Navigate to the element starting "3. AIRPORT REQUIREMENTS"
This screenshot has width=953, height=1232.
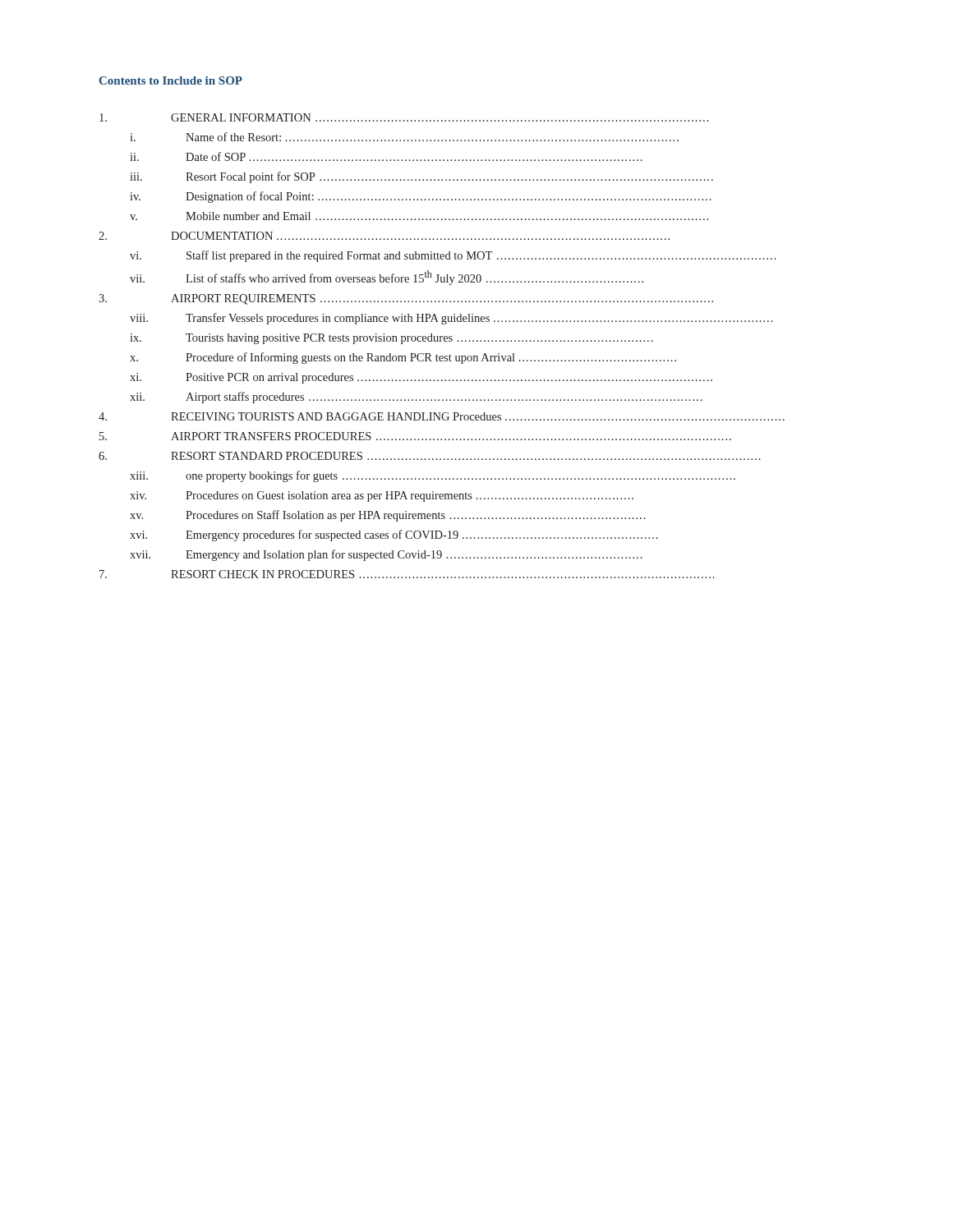coord(476,298)
